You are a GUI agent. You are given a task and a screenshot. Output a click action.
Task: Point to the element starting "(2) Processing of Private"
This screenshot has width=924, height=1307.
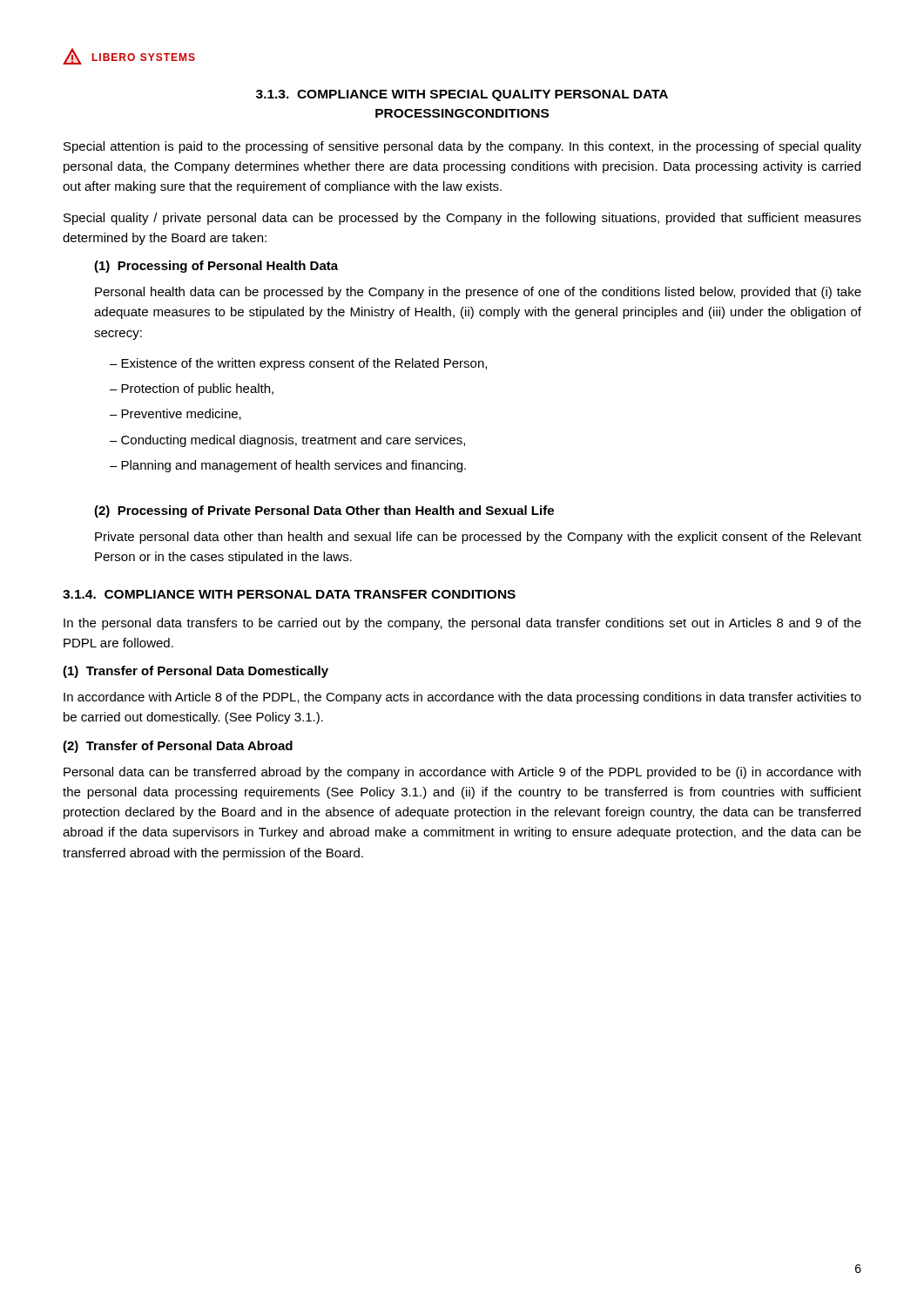(x=324, y=510)
